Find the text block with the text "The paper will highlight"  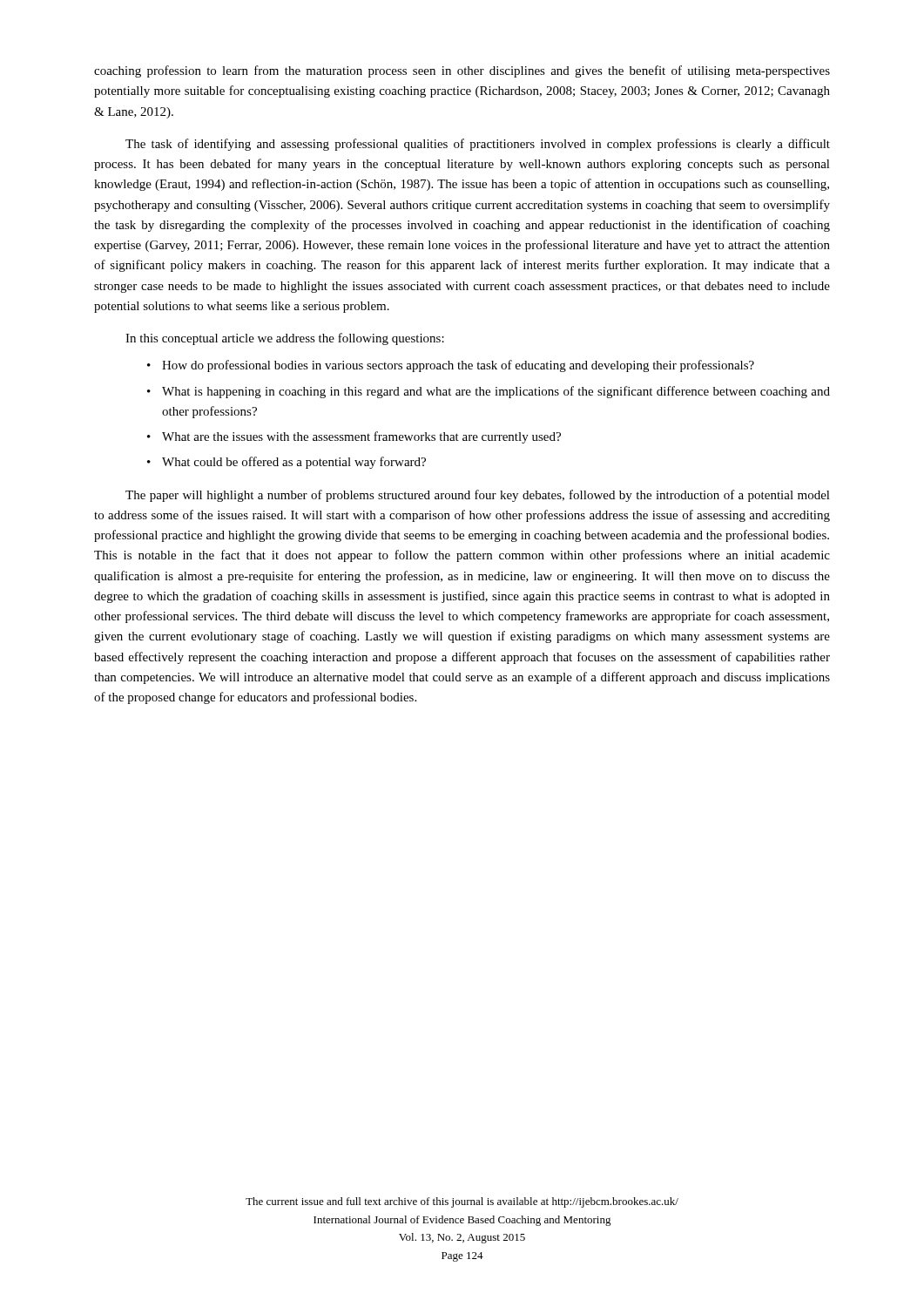click(x=462, y=596)
